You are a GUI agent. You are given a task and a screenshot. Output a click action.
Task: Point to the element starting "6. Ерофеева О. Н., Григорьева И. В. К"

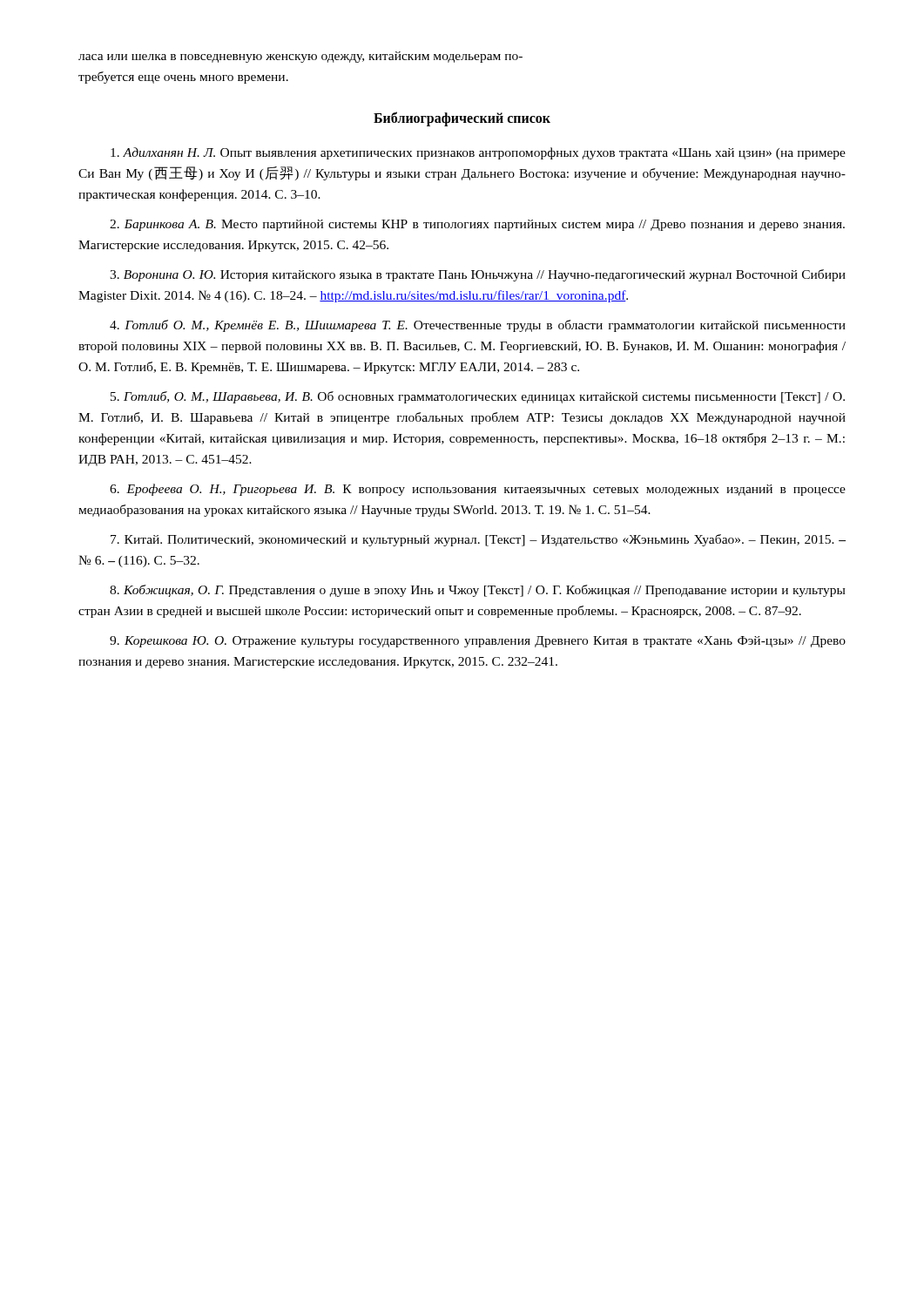(462, 499)
